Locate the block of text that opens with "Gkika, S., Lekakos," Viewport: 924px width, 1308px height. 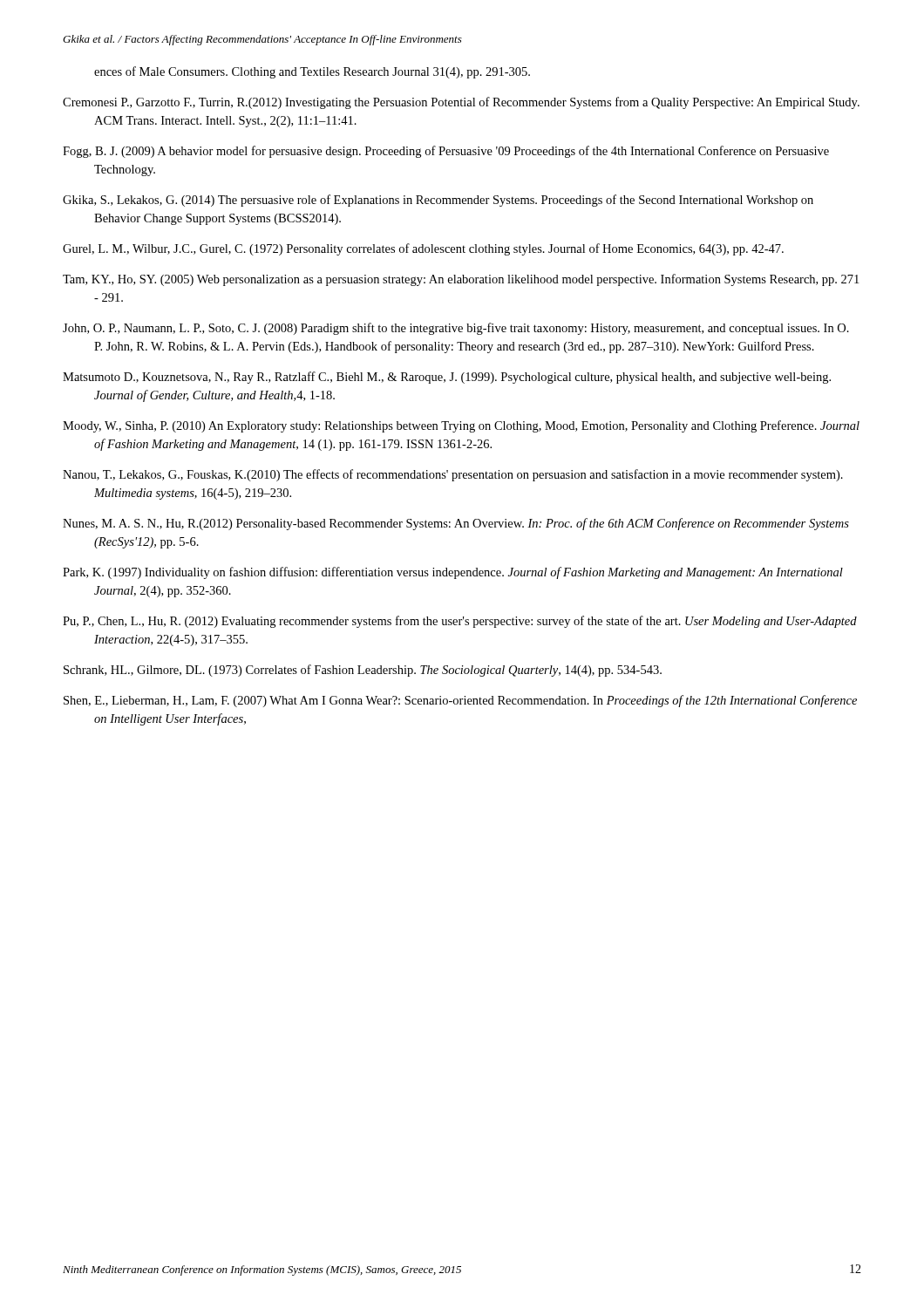coord(438,209)
